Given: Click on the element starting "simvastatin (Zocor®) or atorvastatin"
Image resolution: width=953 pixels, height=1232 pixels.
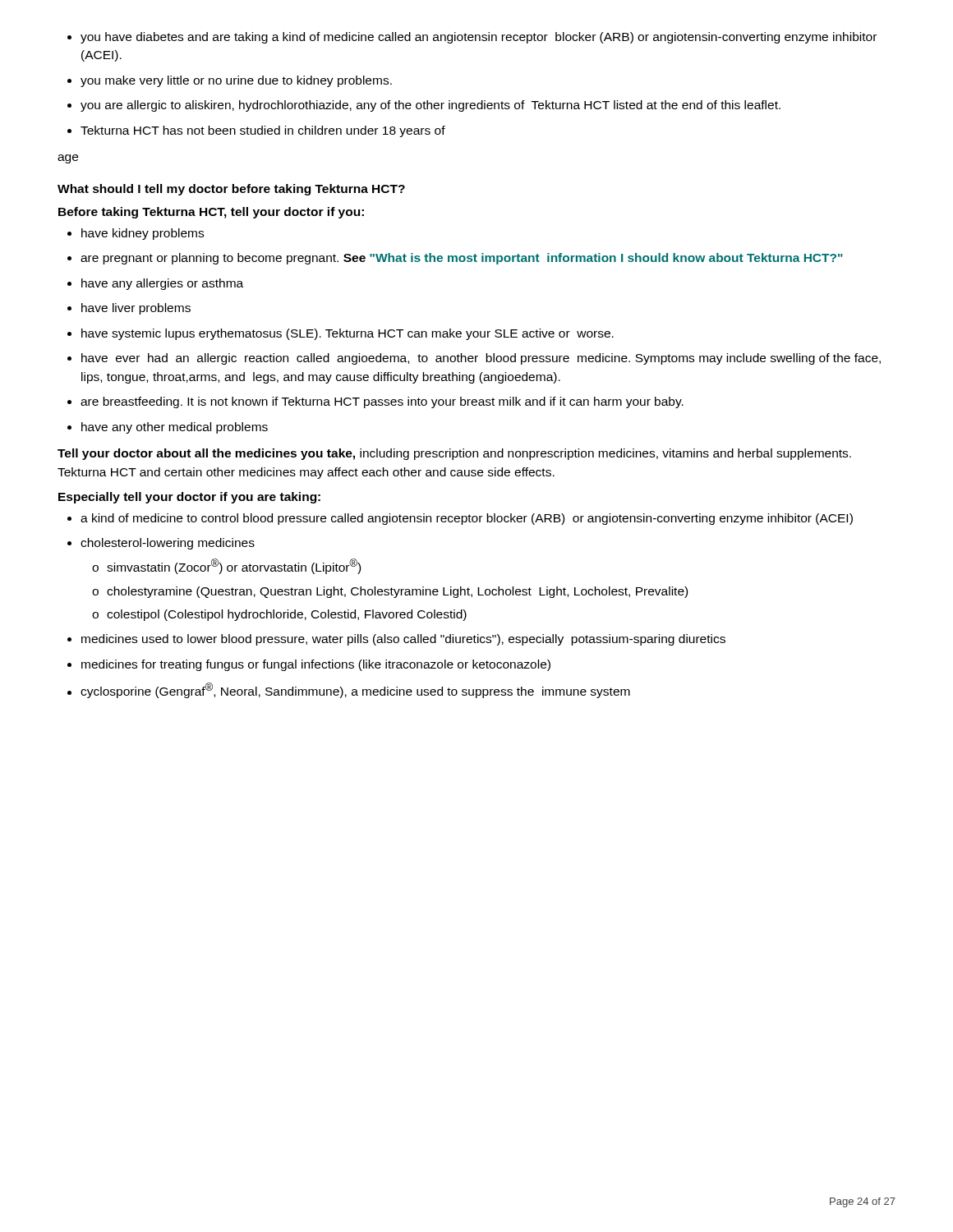Looking at the screenshot, I should pos(234,566).
